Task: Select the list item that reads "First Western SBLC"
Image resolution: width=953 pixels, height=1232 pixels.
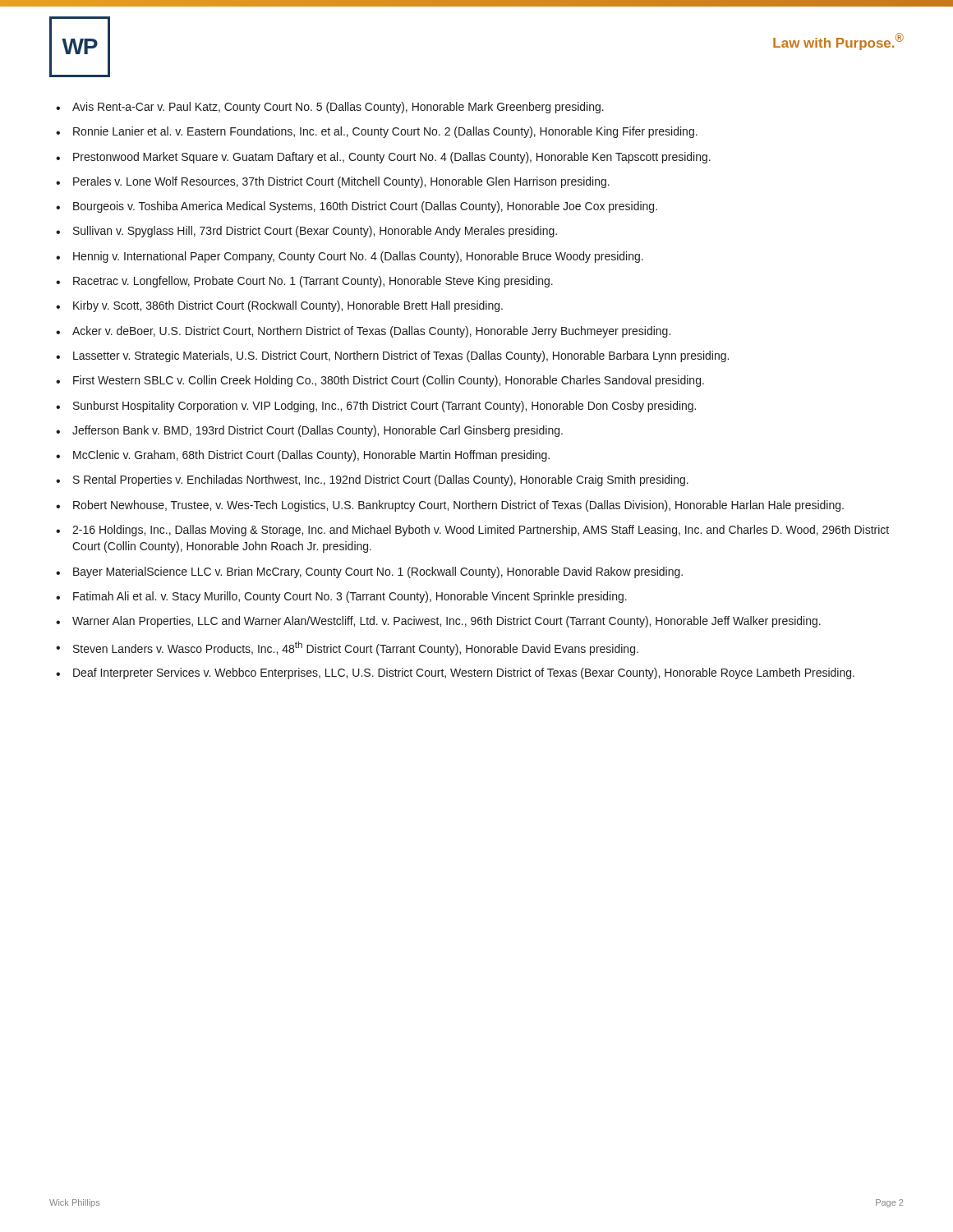Action: (x=389, y=381)
